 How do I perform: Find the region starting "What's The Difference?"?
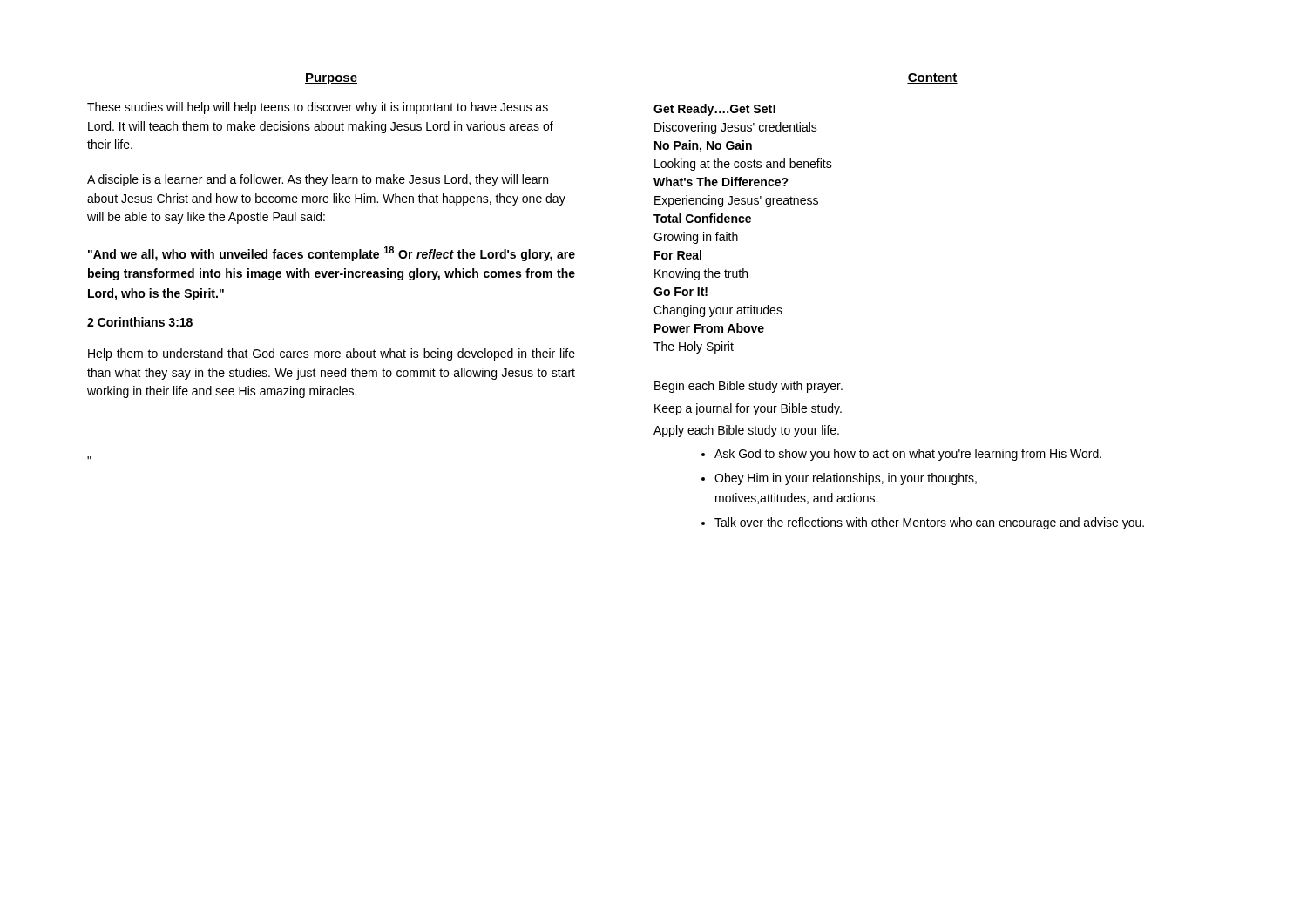click(721, 182)
